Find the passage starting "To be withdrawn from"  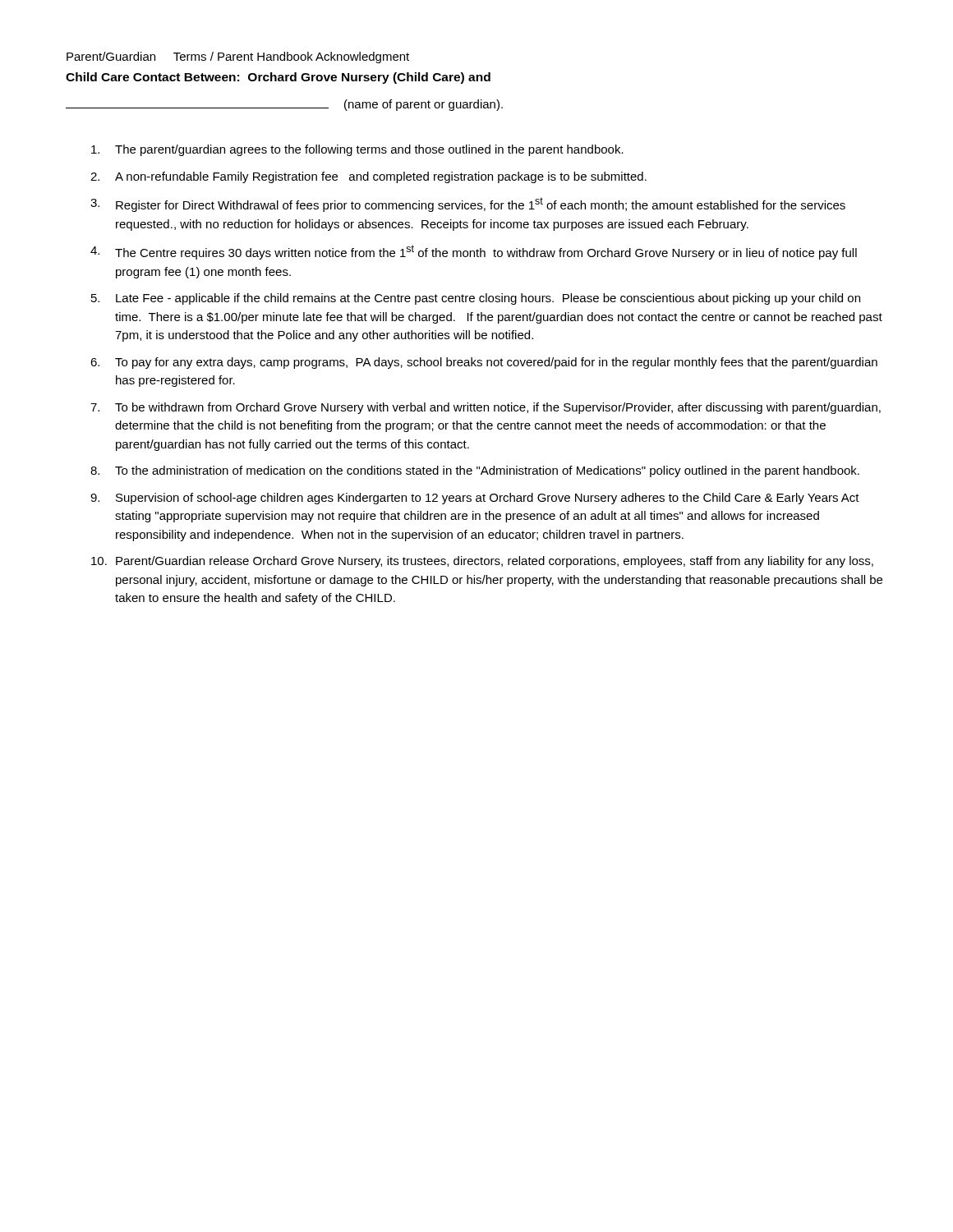coord(498,425)
